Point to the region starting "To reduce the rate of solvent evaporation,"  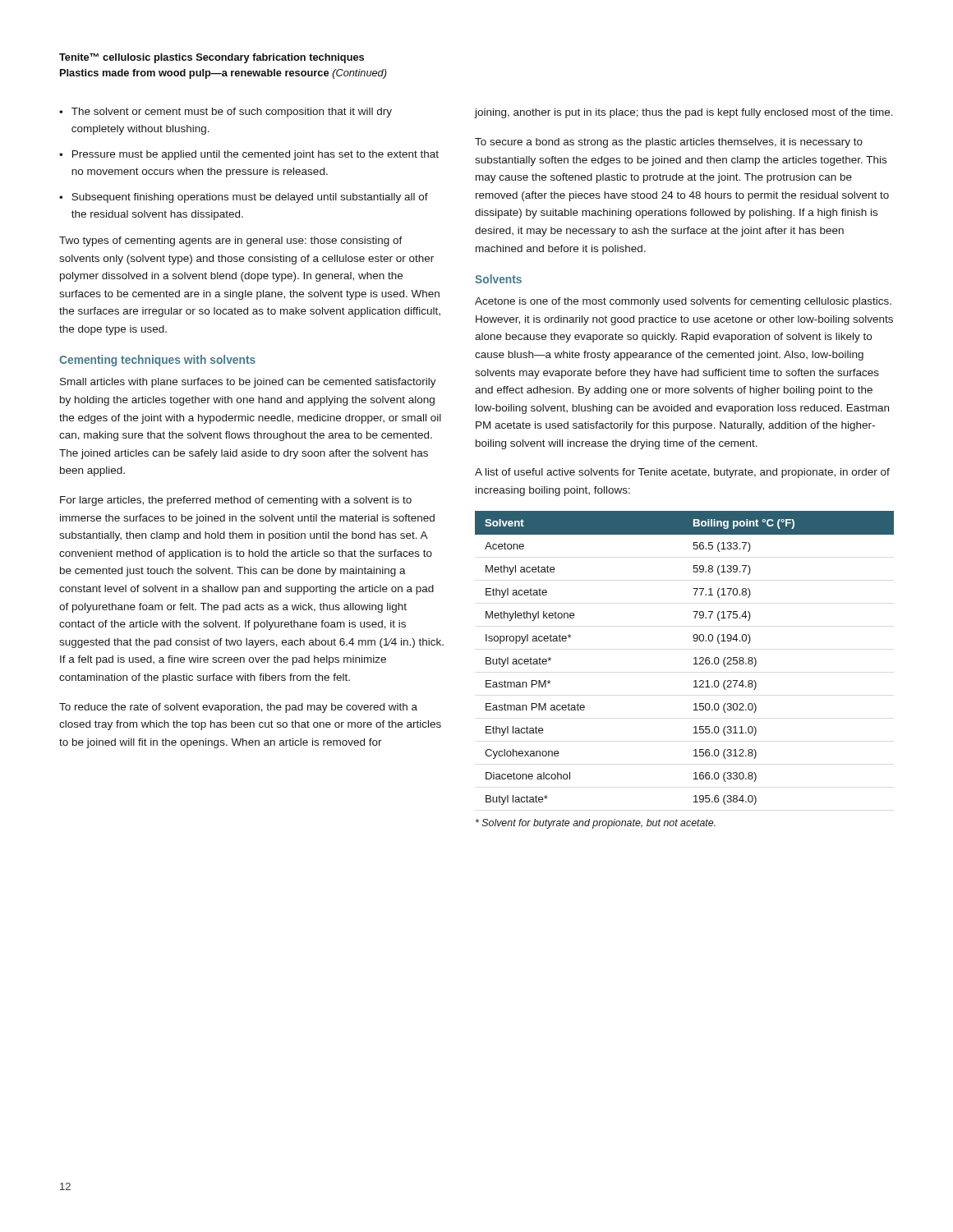pos(250,724)
